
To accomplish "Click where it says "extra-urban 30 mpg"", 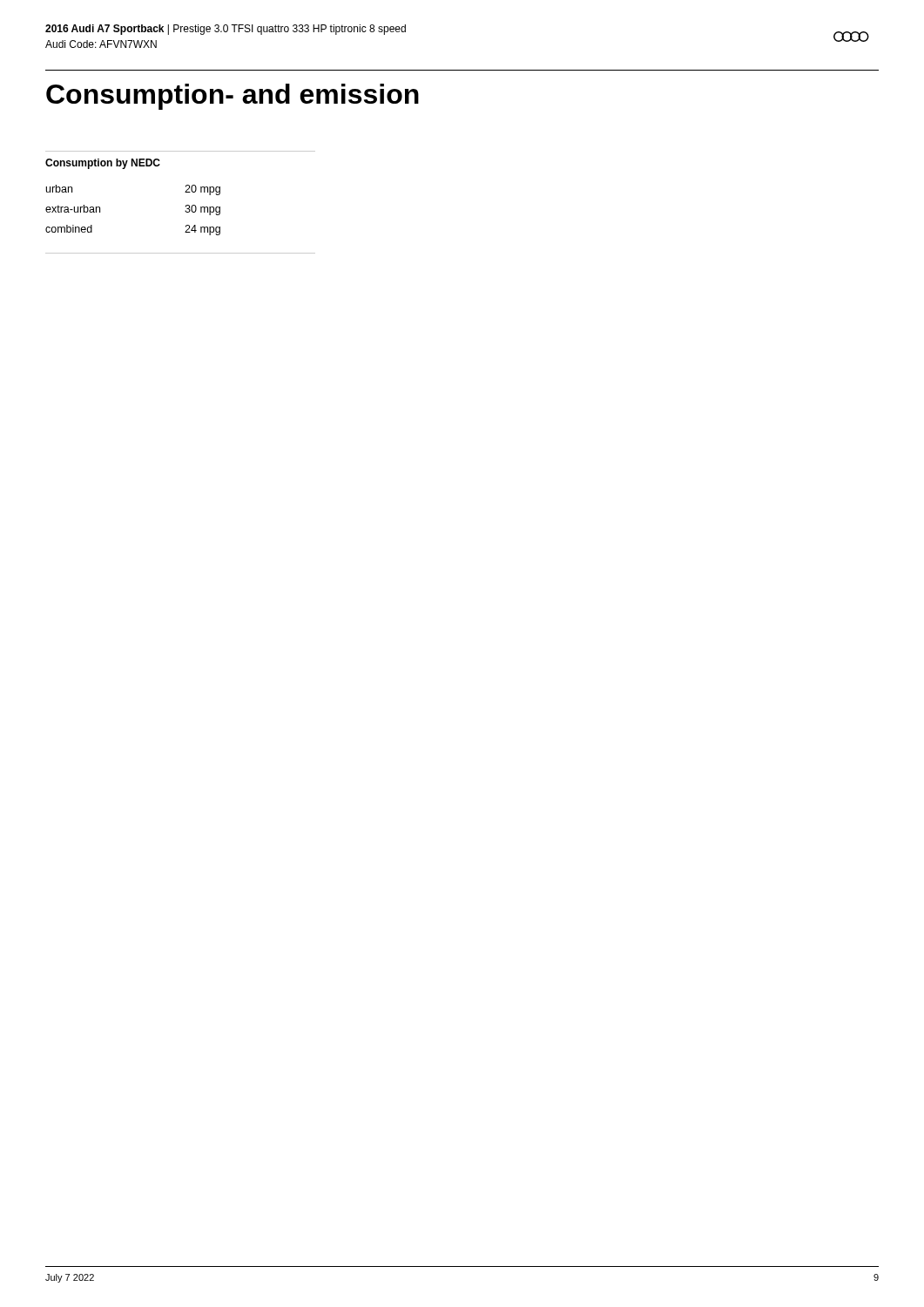I will tap(77, 211).
